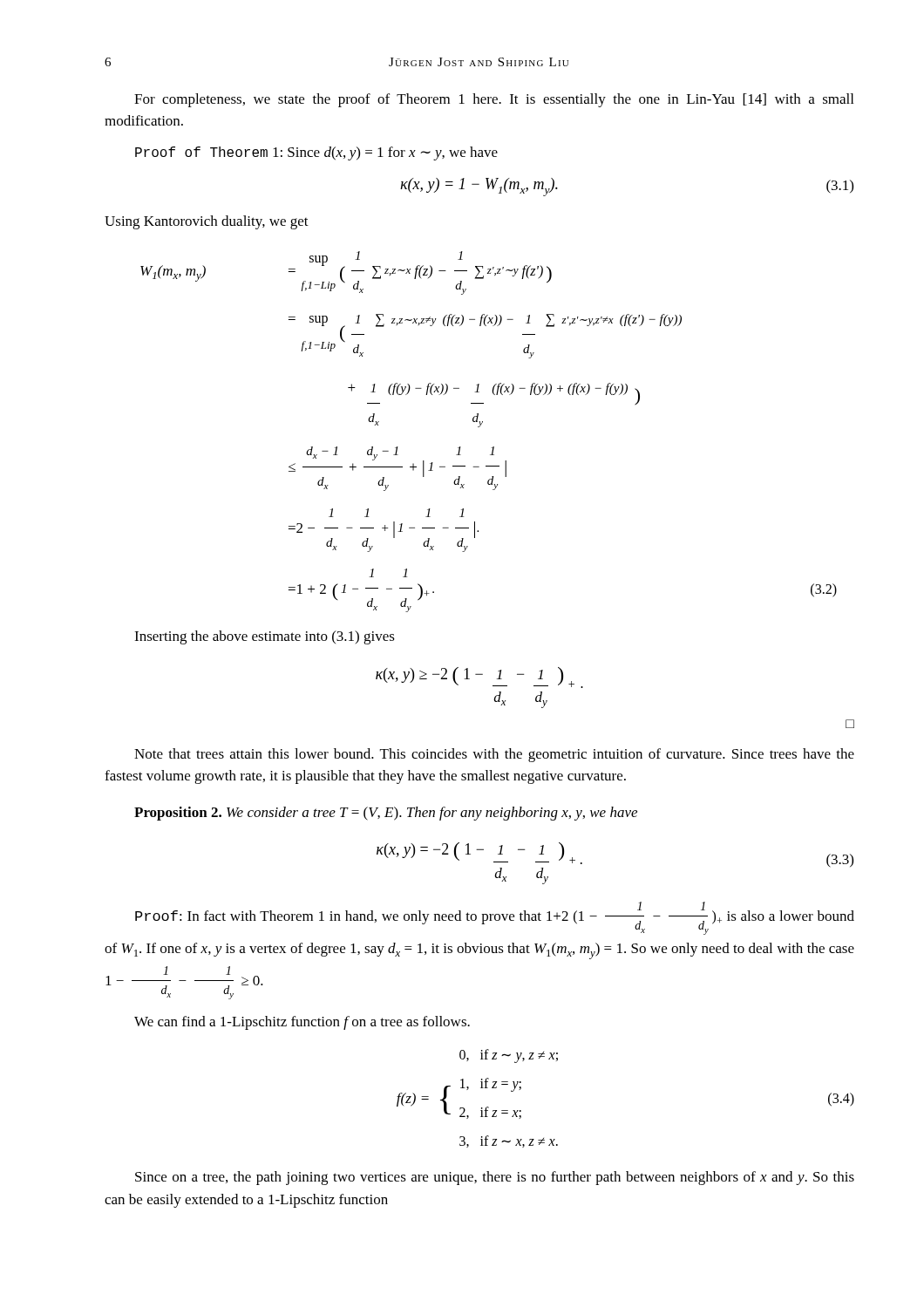Point to the block beginning "Since on a"

(x=479, y=1188)
